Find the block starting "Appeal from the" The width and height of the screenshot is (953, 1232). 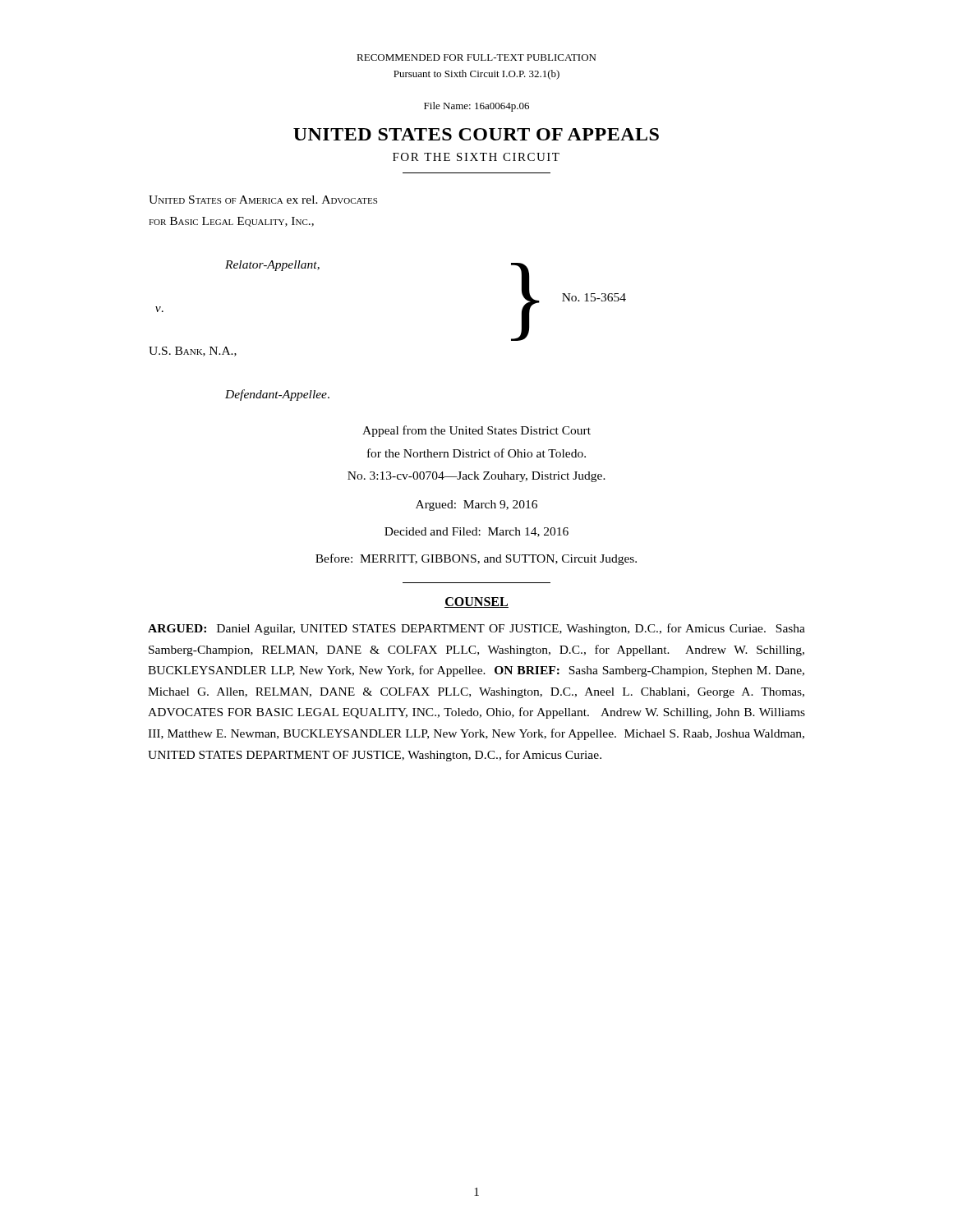pos(476,453)
